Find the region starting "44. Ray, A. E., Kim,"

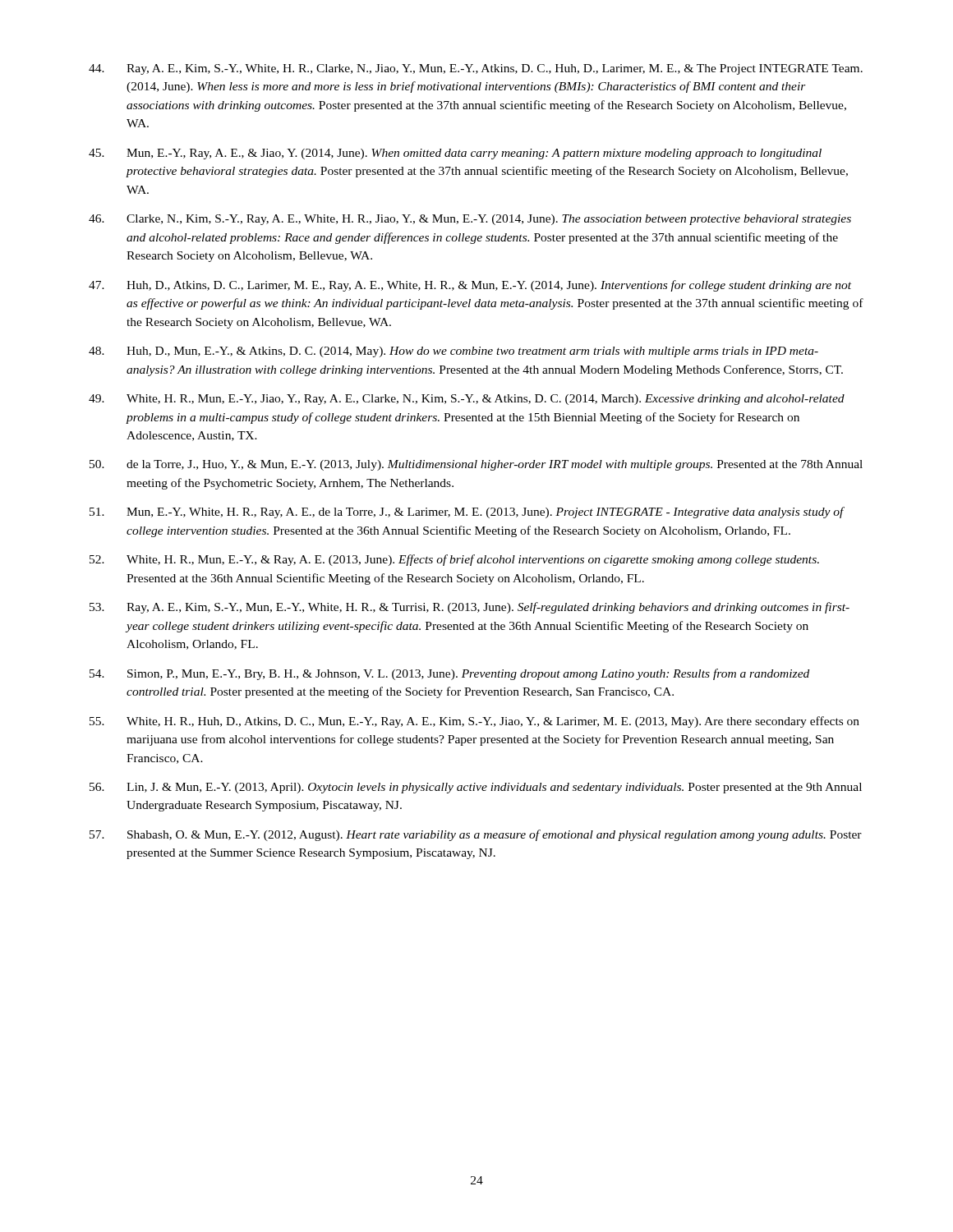(x=476, y=96)
